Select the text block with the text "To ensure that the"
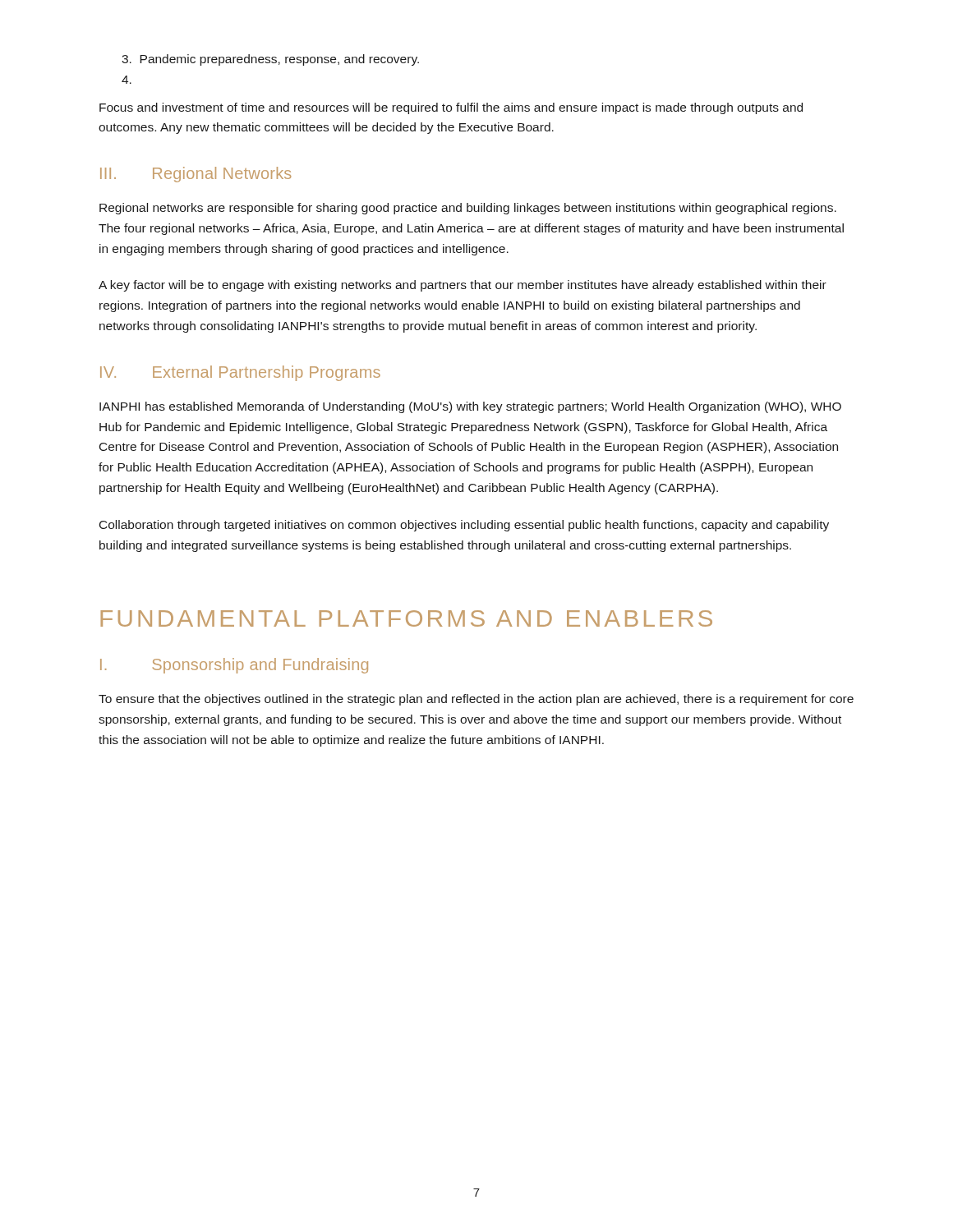953x1232 pixels. [x=476, y=719]
